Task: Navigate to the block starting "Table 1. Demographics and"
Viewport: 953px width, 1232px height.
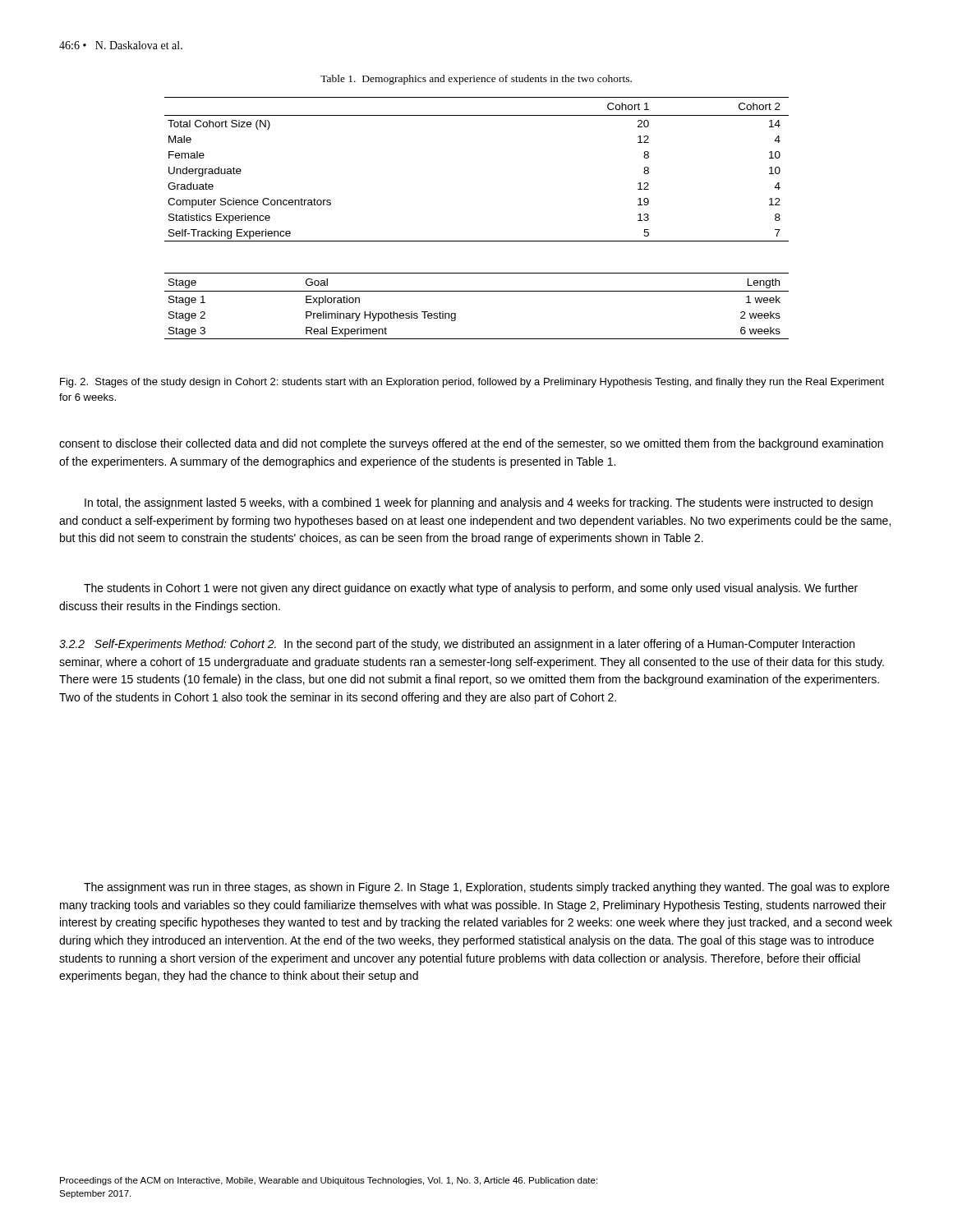Action: pyautogui.click(x=476, y=78)
